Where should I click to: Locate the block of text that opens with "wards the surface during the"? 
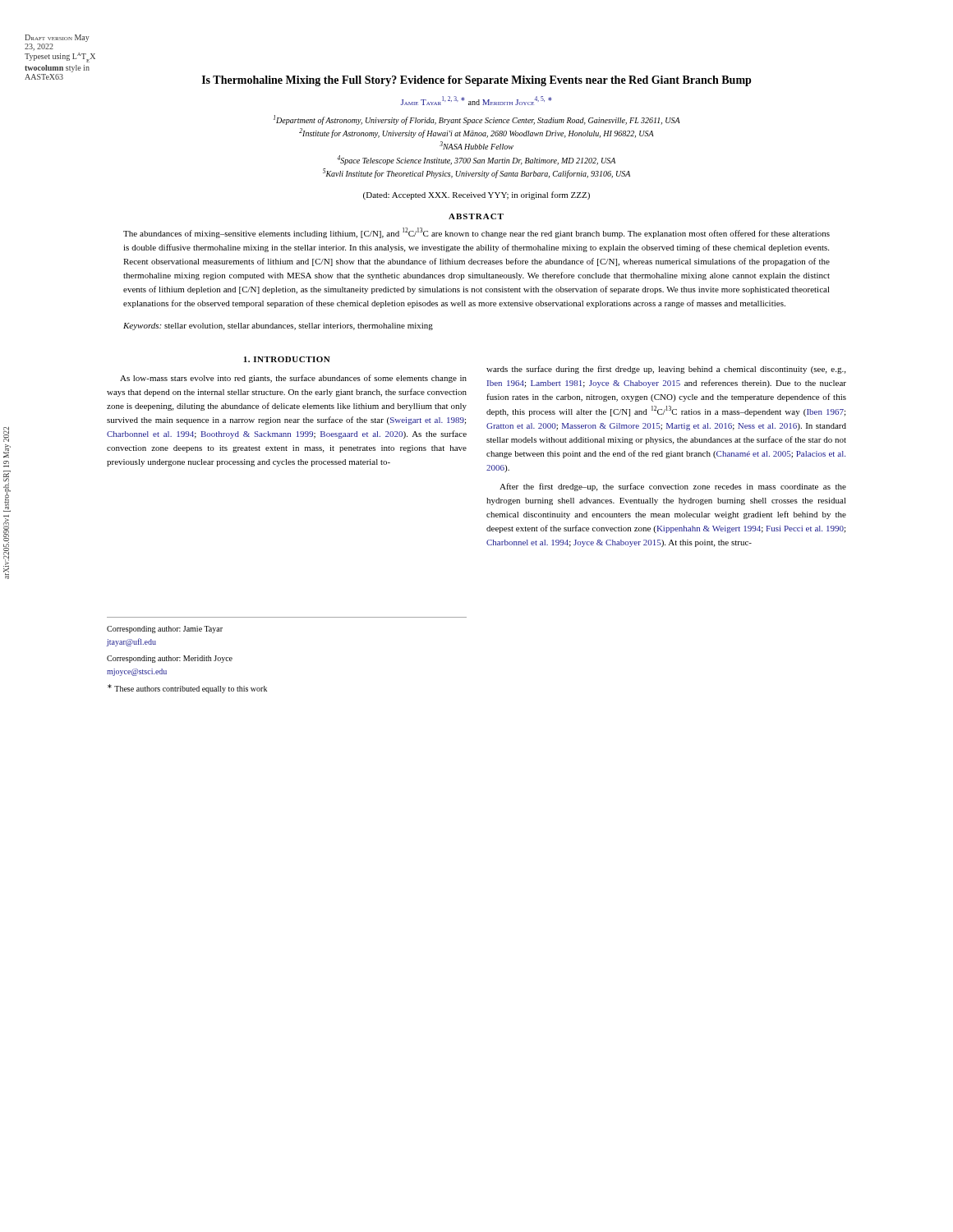coord(666,456)
